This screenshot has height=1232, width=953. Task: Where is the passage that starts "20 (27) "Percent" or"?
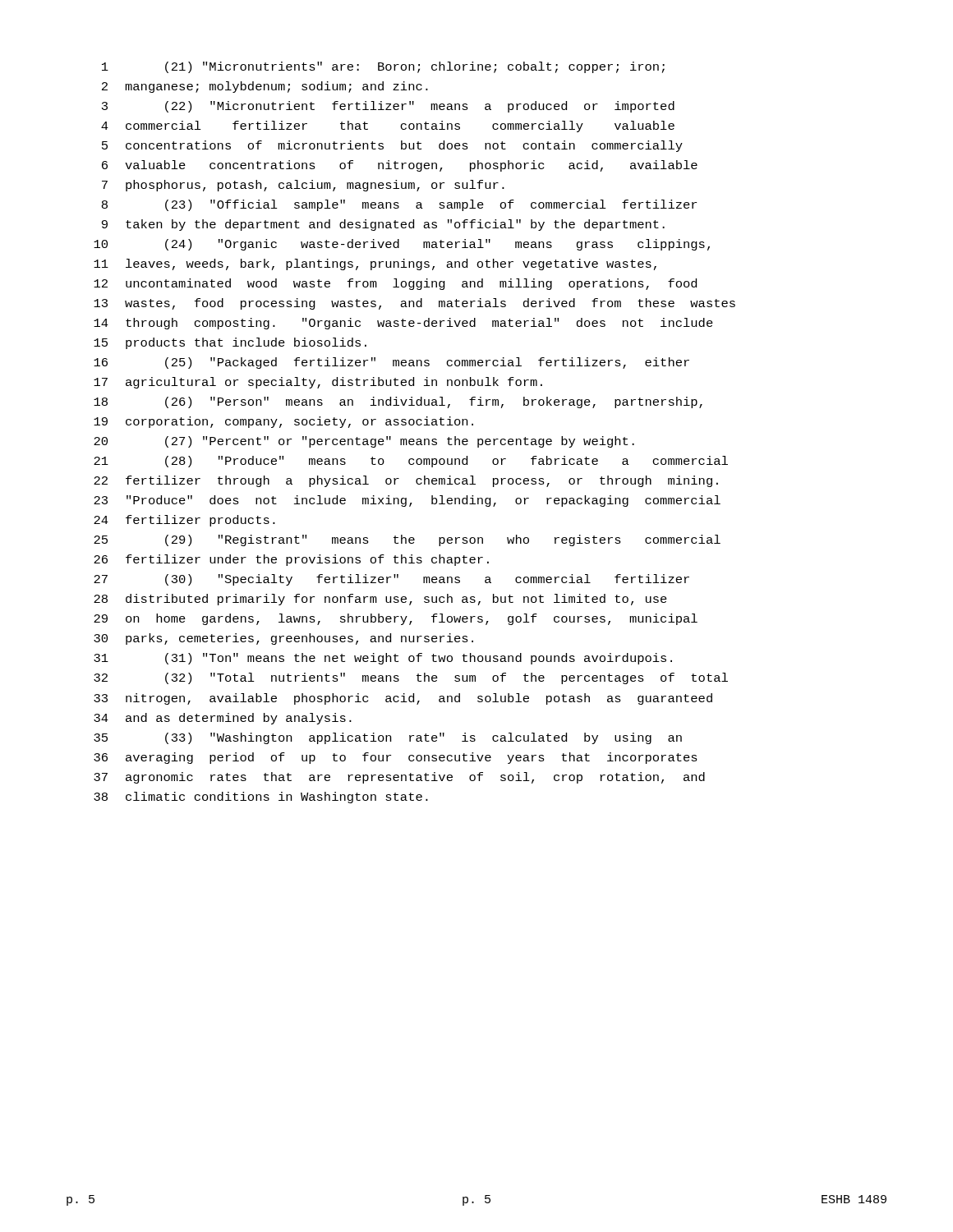(x=476, y=442)
